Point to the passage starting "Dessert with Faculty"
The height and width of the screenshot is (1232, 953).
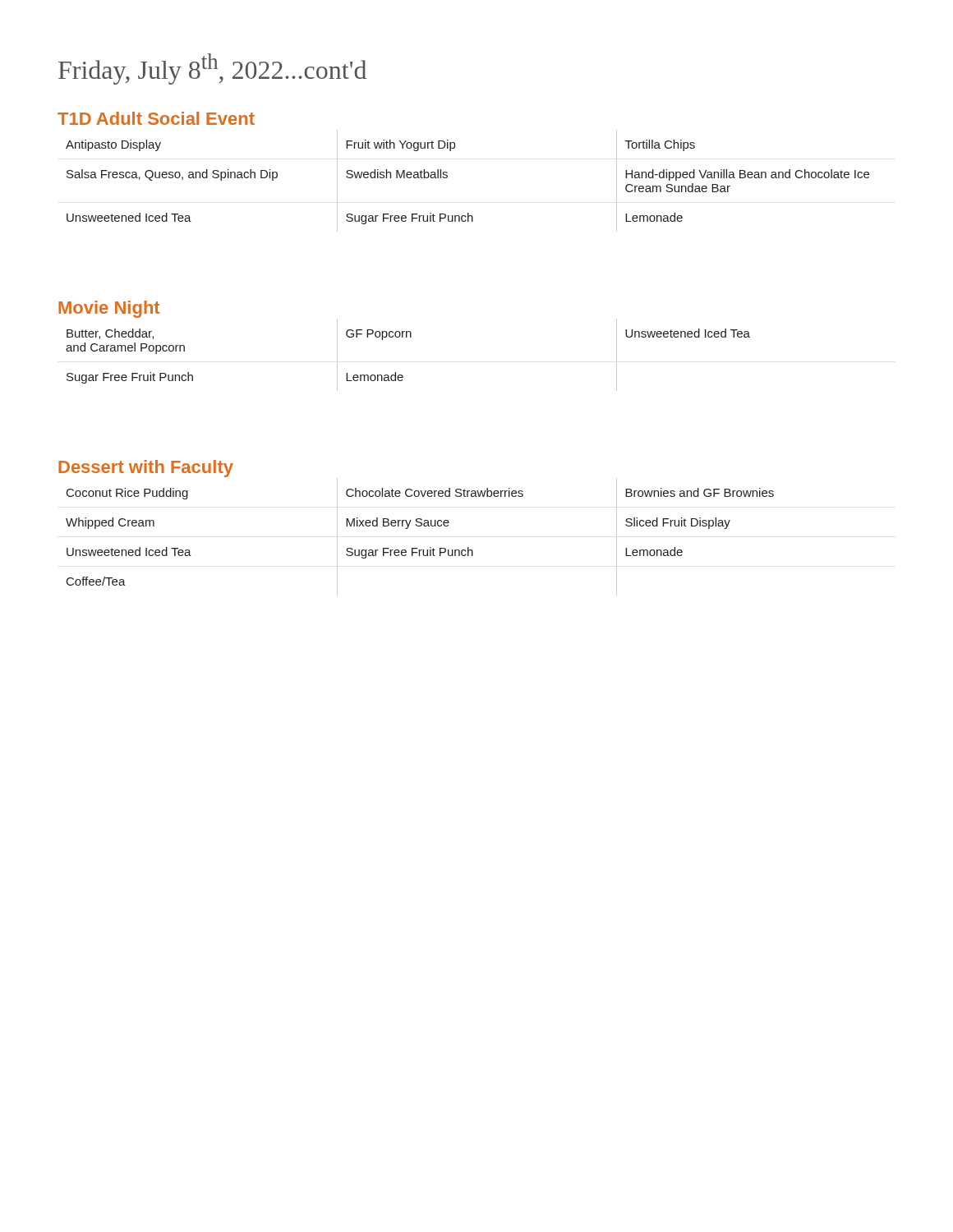145,467
